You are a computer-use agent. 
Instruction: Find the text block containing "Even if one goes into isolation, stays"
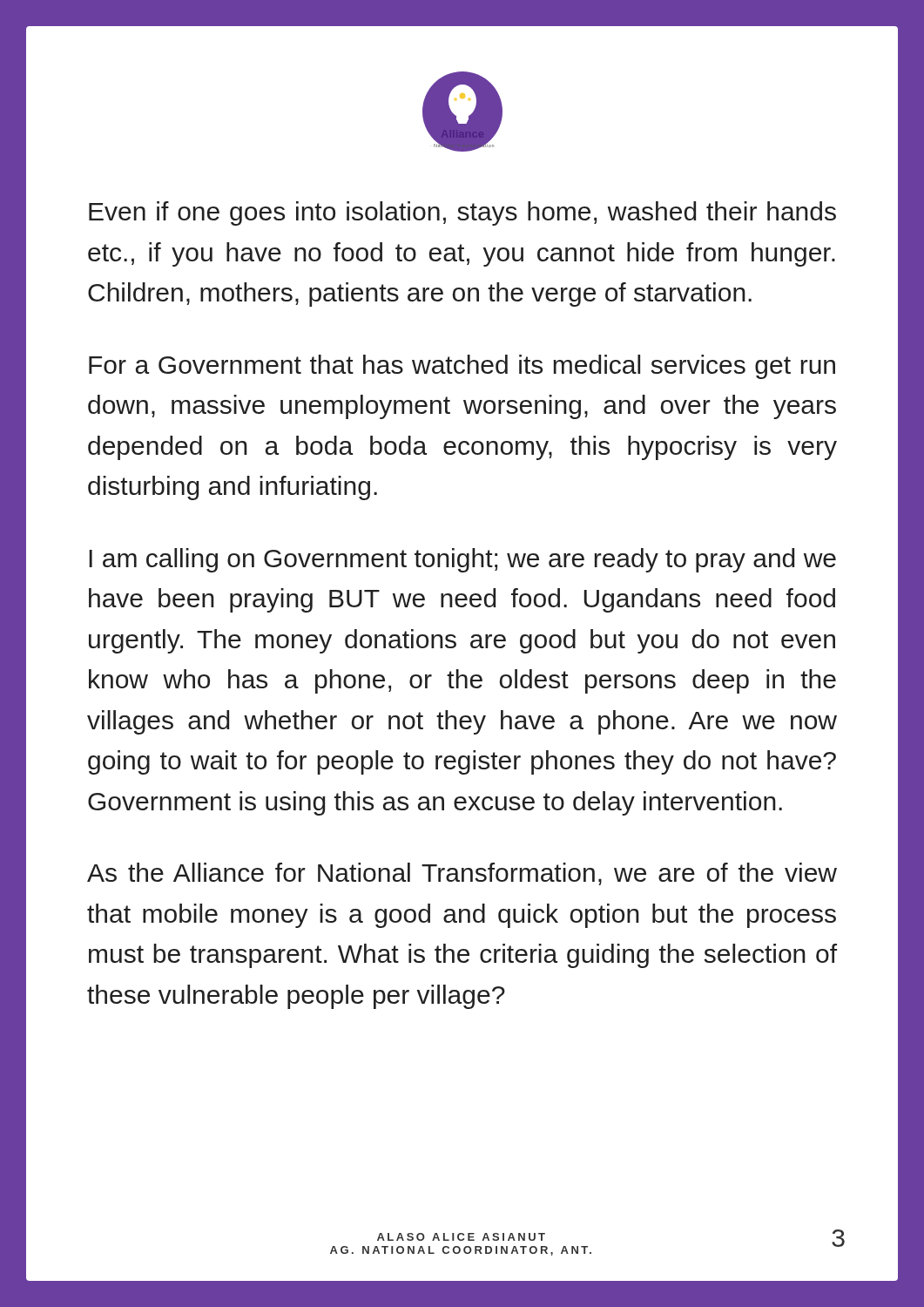point(462,252)
